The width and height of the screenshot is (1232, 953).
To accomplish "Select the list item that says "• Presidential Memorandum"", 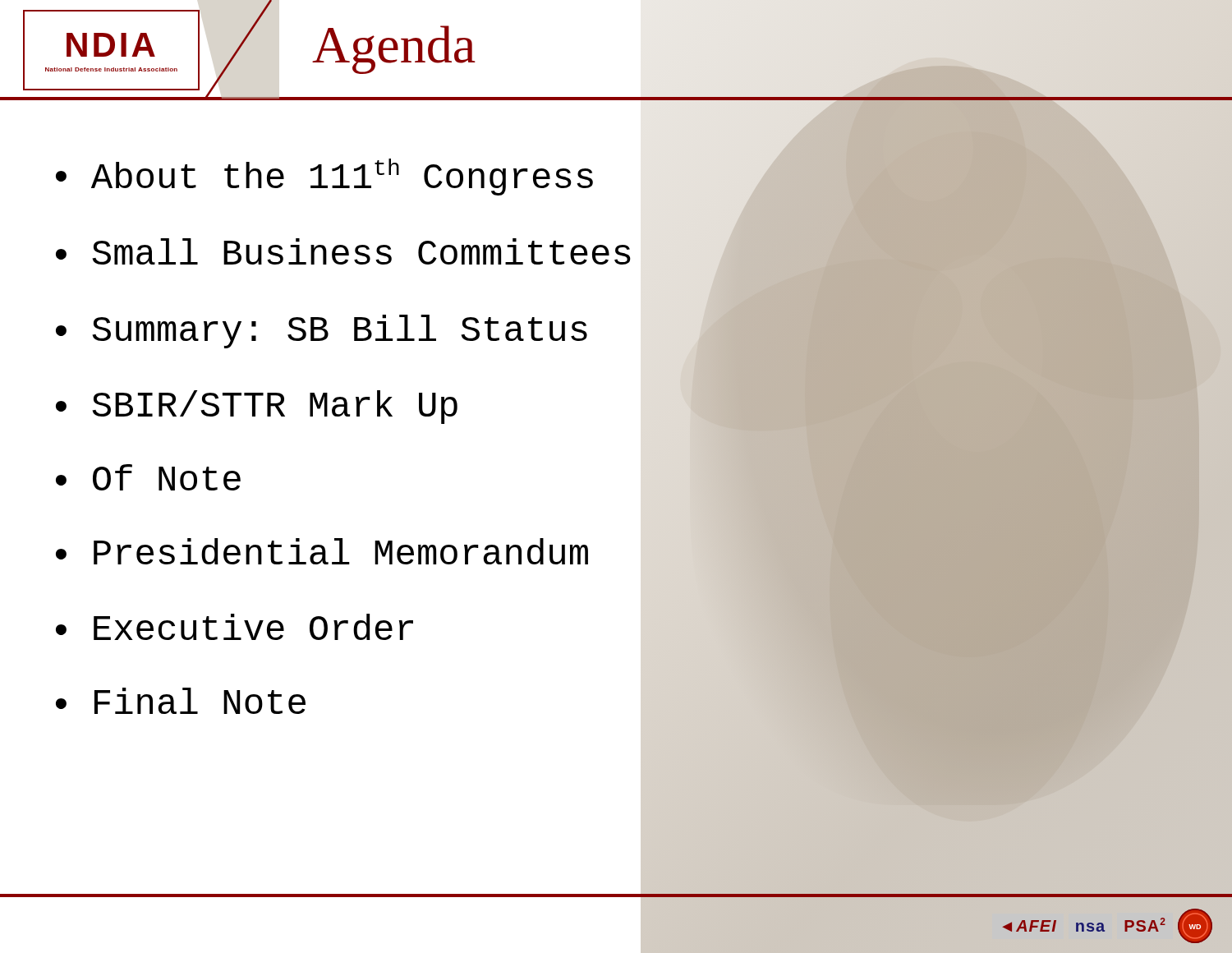I will 320,557.
